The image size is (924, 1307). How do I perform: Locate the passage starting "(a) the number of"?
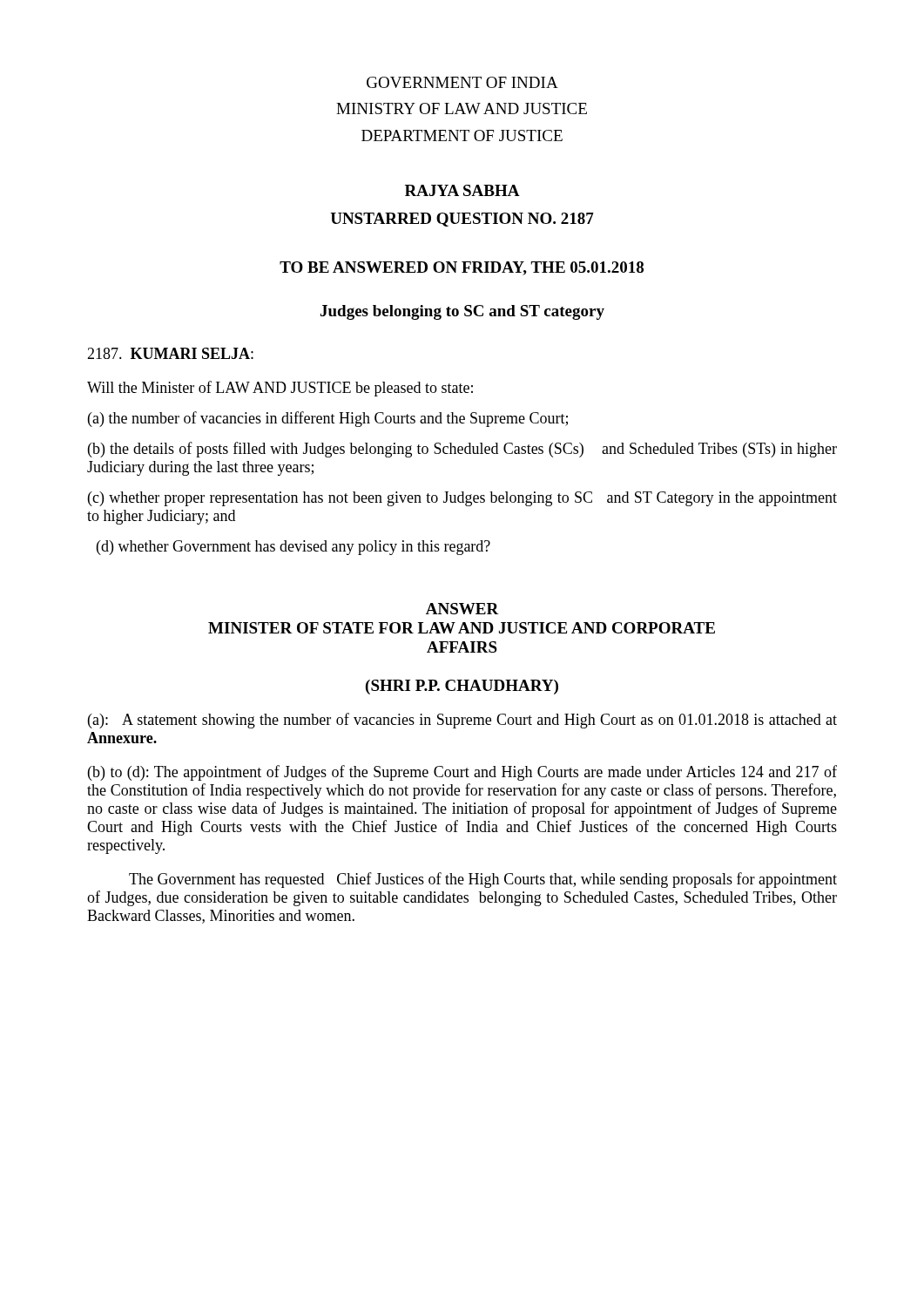click(328, 418)
